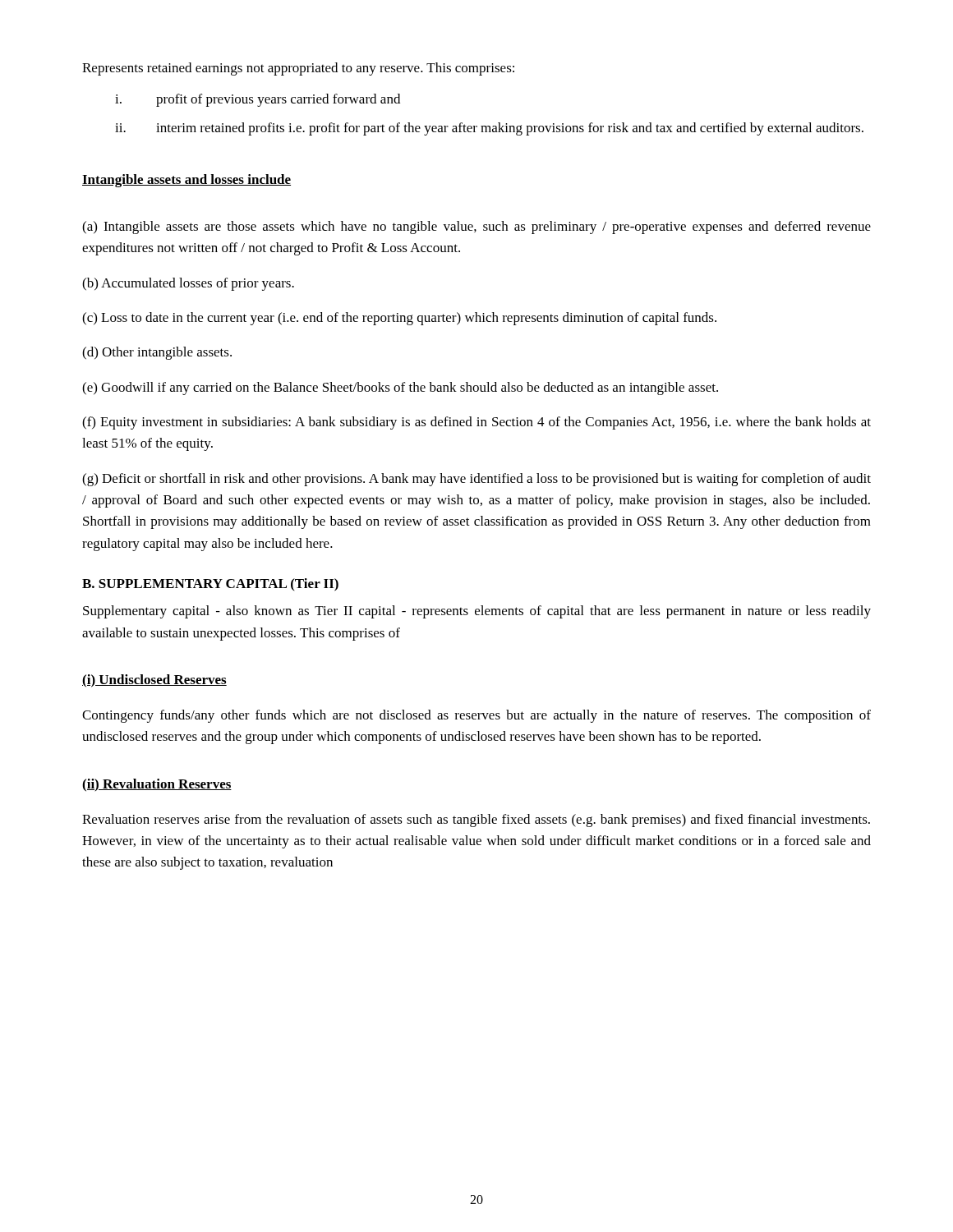This screenshot has width=953, height=1232.
Task: Click on the region starting "(a) Intangible assets are those assets which have"
Action: coord(476,237)
